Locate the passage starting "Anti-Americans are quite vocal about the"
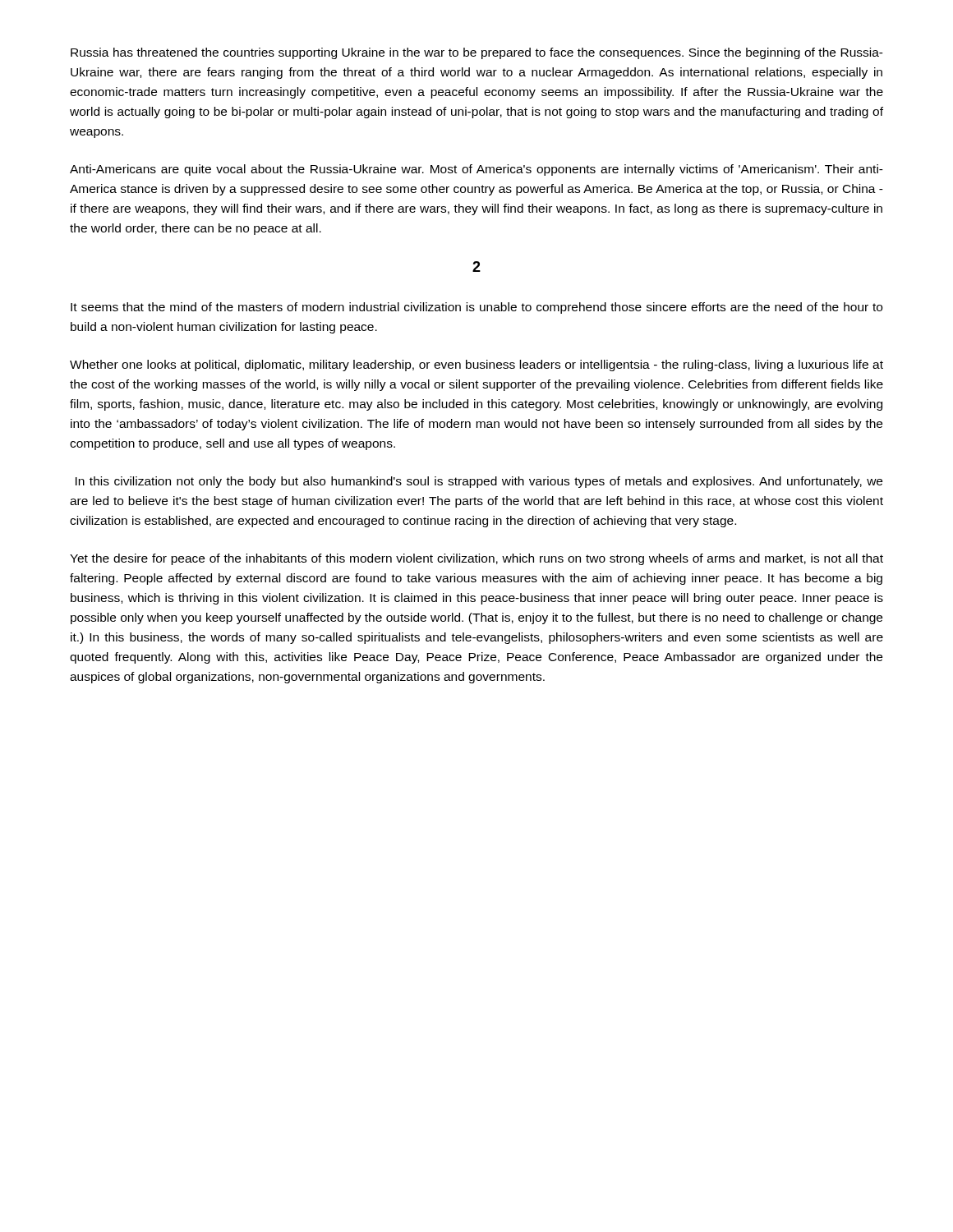The image size is (953, 1232). pyautogui.click(x=476, y=198)
